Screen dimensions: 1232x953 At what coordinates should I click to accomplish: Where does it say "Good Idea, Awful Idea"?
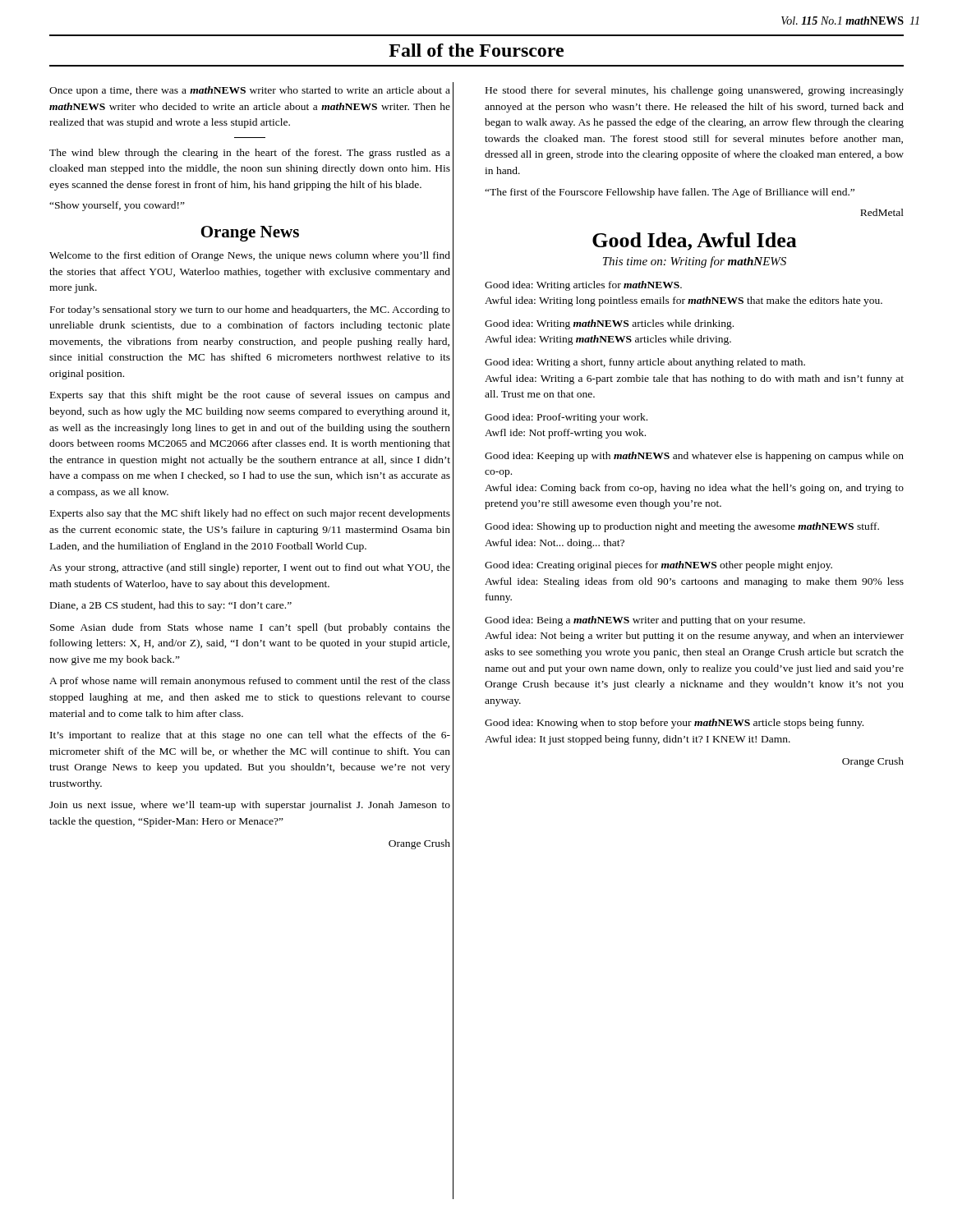[694, 240]
